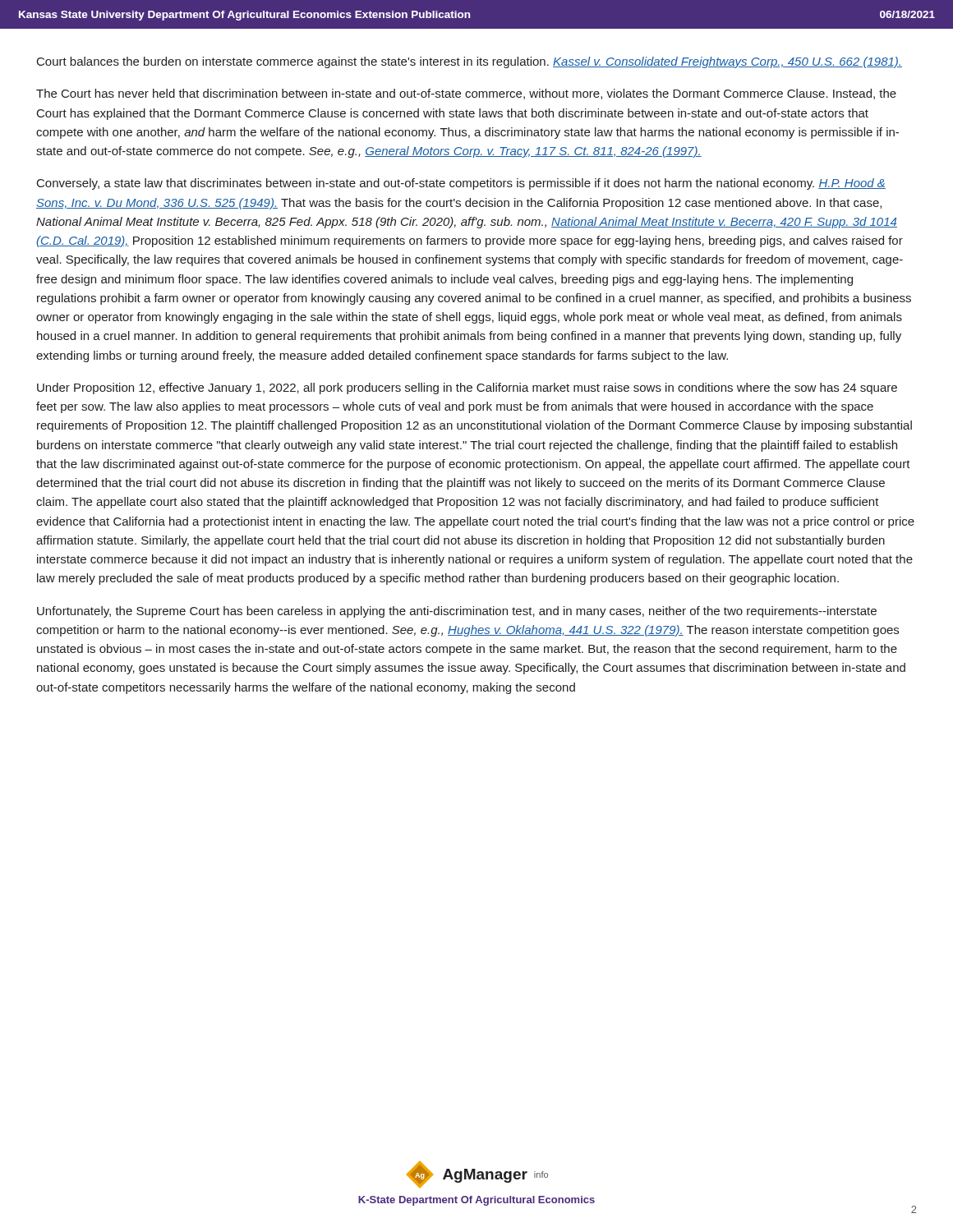Where is the passage that starts "Unfortunately, the Supreme Court has been careless in"?
Viewport: 953px width, 1232px height.
[471, 648]
